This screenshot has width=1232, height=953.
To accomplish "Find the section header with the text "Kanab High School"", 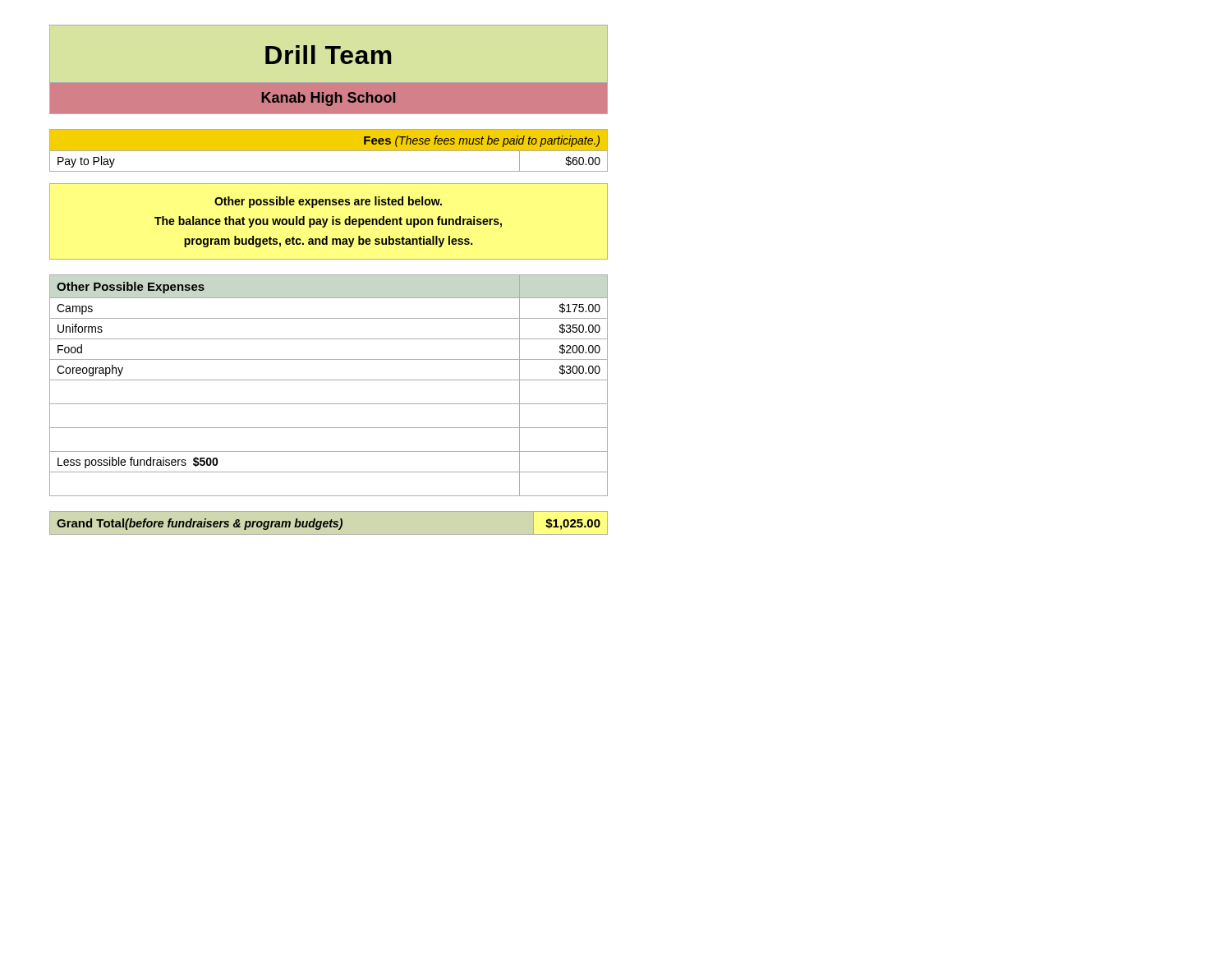I will (329, 98).
